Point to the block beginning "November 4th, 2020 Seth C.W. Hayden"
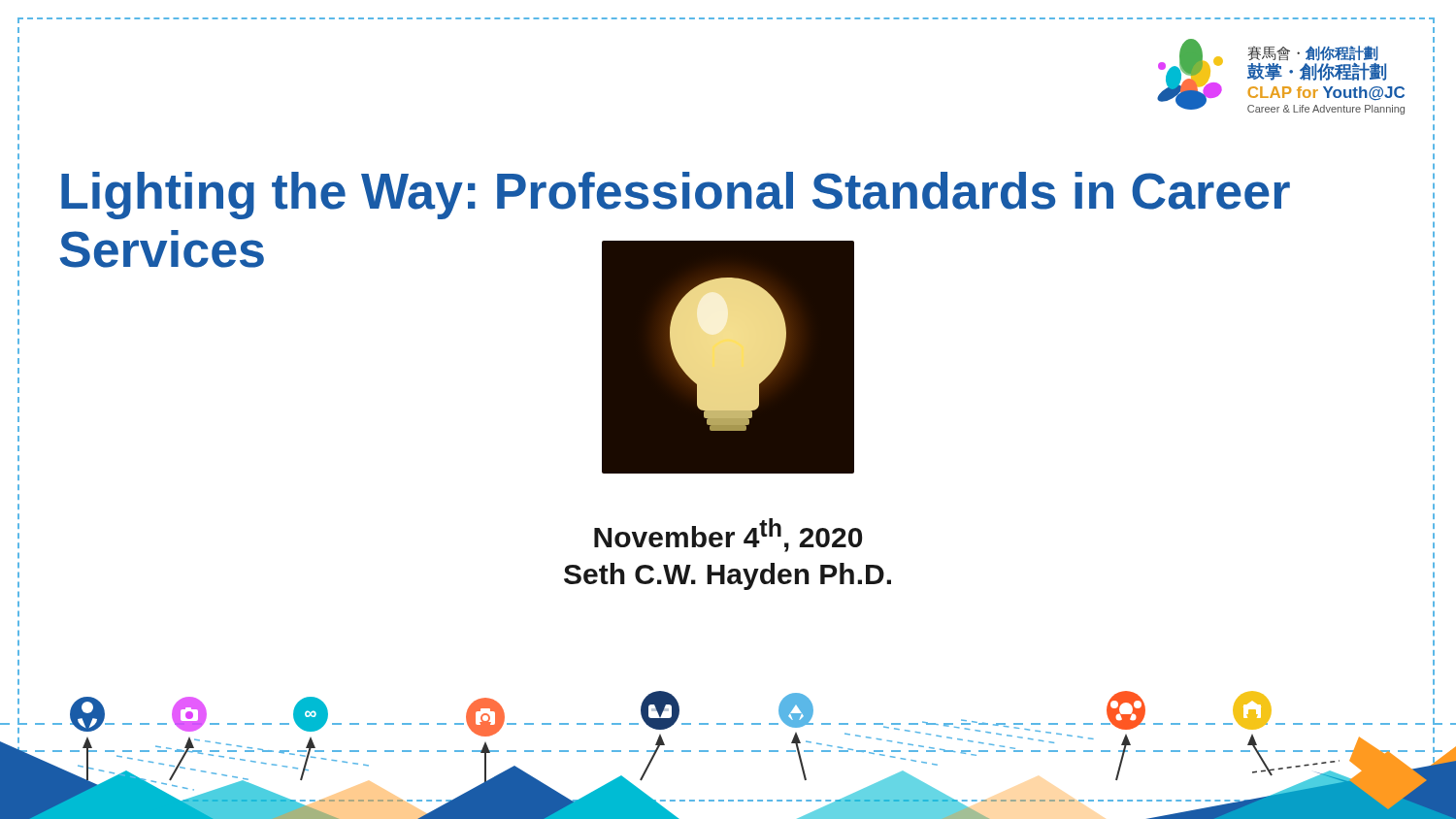Screen dimensions: 819x1456 pyautogui.click(x=728, y=553)
